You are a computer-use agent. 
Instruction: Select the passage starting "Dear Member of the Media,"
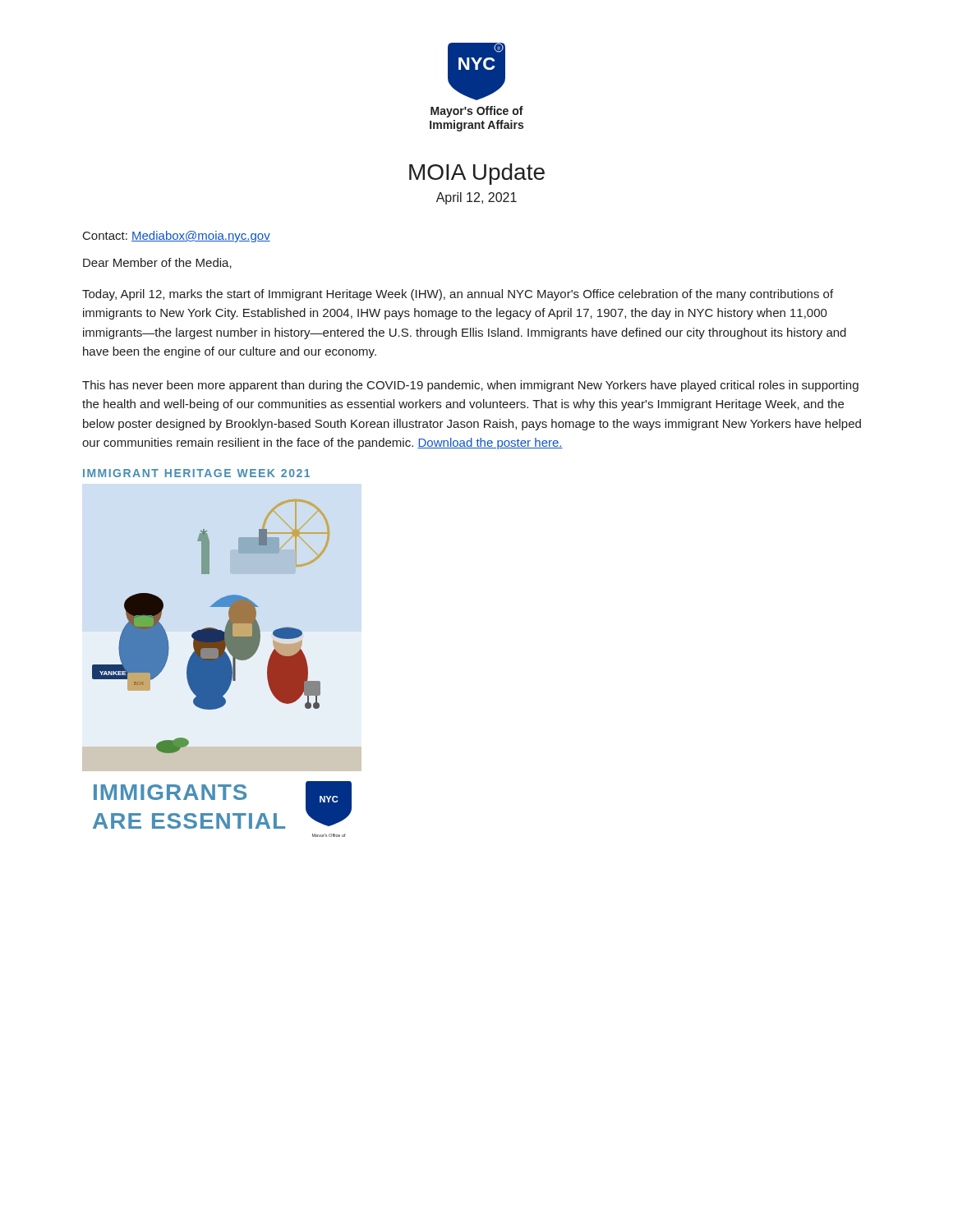click(x=157, y=262)
